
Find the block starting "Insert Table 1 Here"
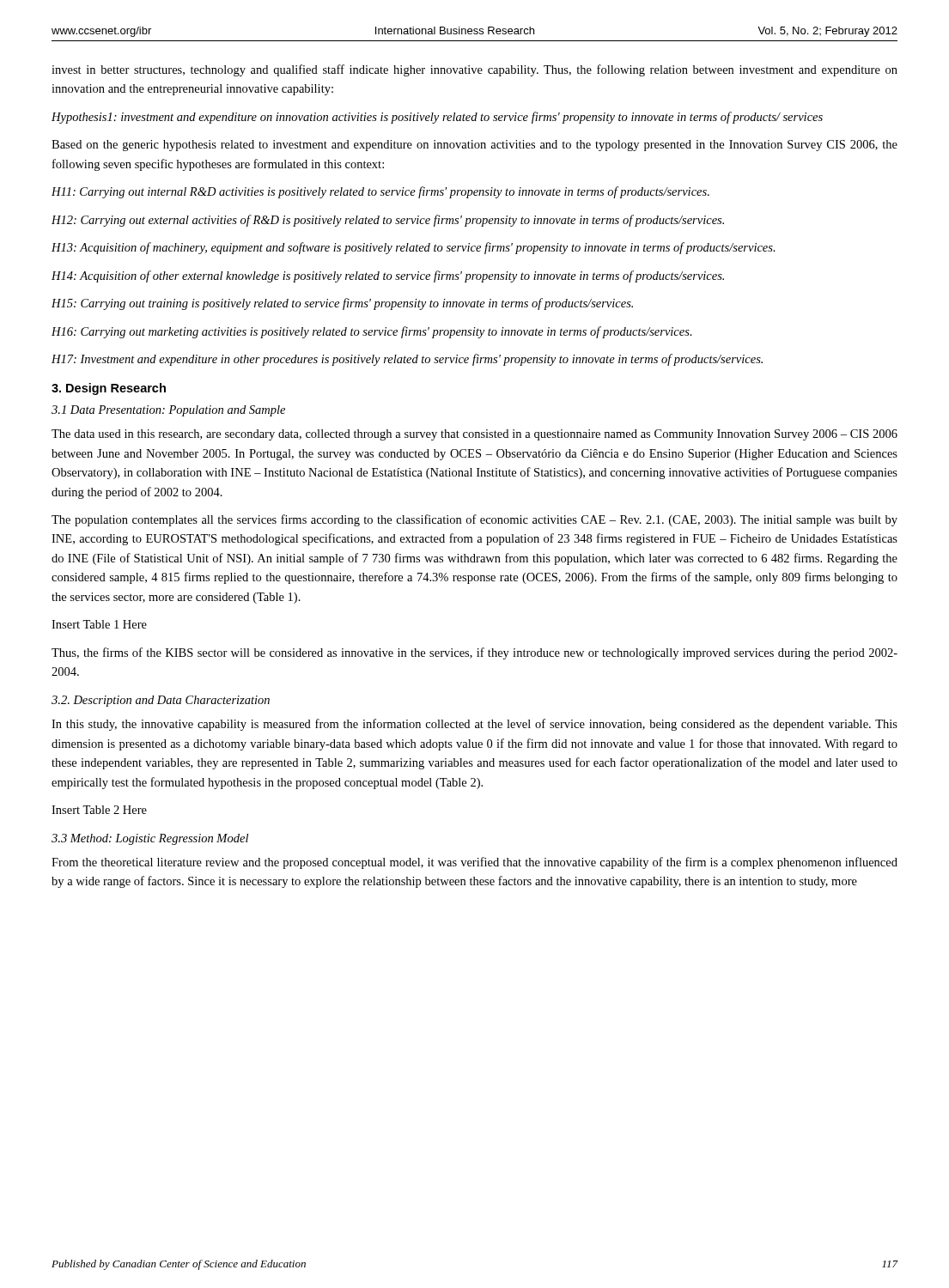coord(99,624)
